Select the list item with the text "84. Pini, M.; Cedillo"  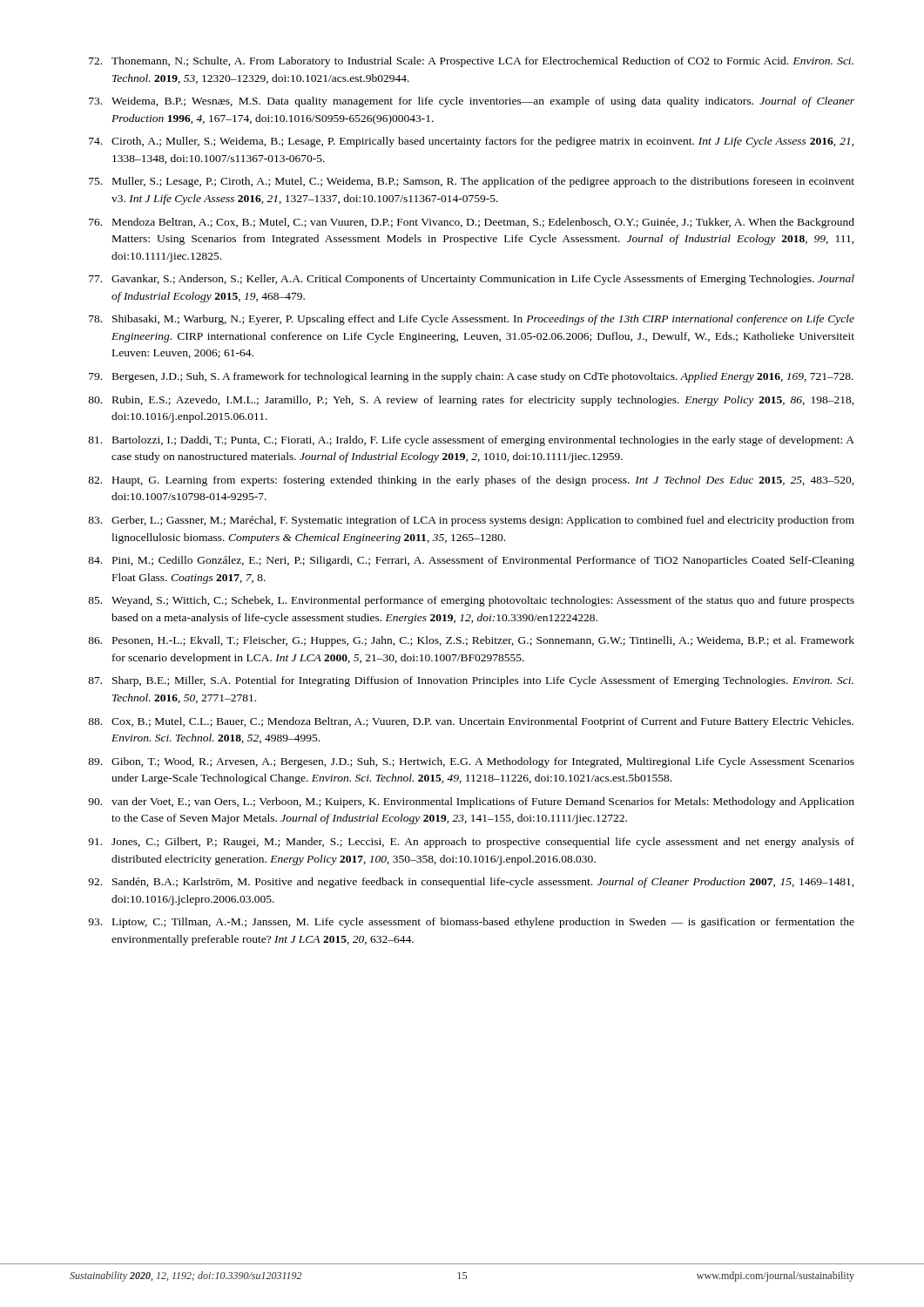[462, 569]
